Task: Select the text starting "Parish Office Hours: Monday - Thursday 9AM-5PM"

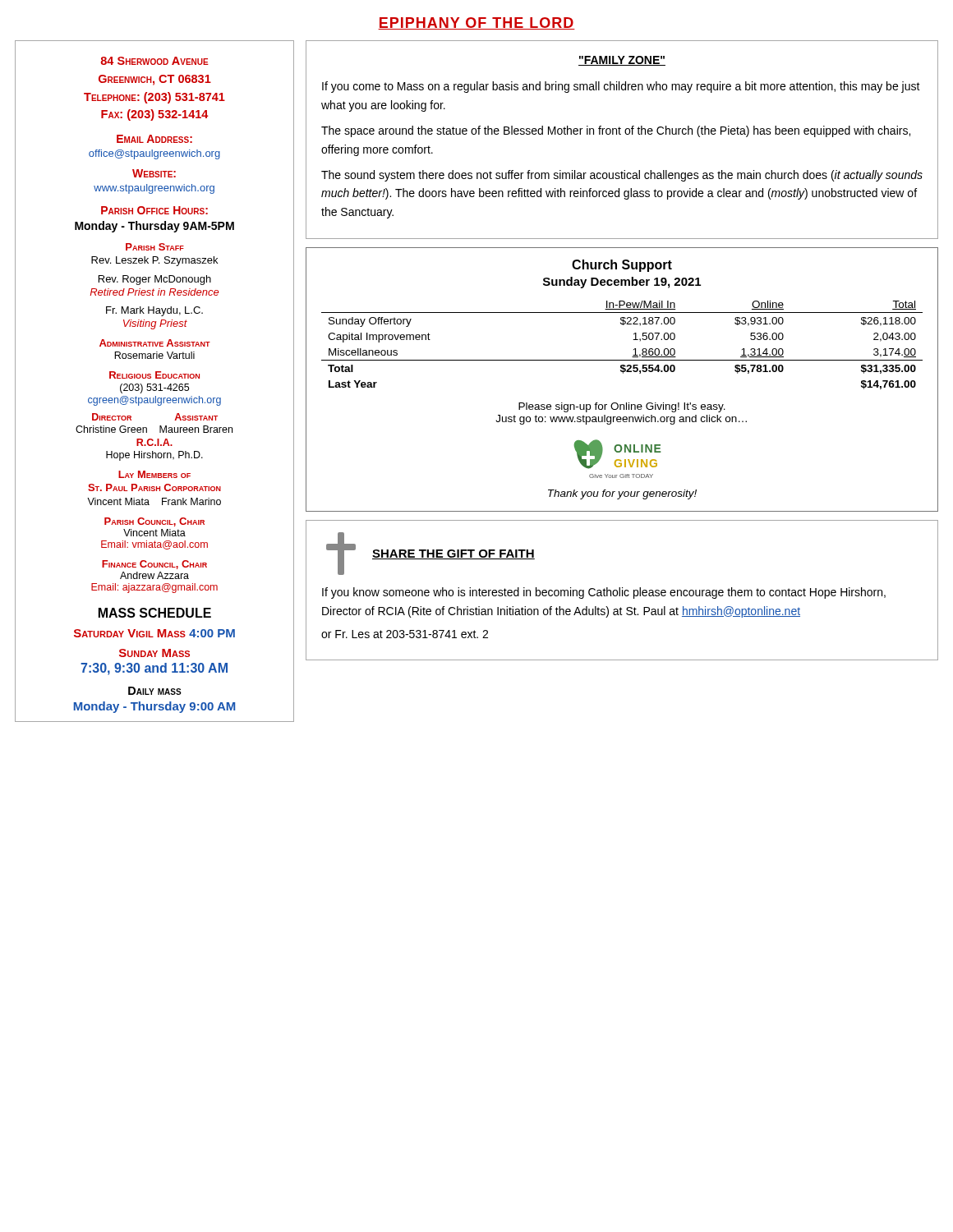Action: (x=154, y=218)
